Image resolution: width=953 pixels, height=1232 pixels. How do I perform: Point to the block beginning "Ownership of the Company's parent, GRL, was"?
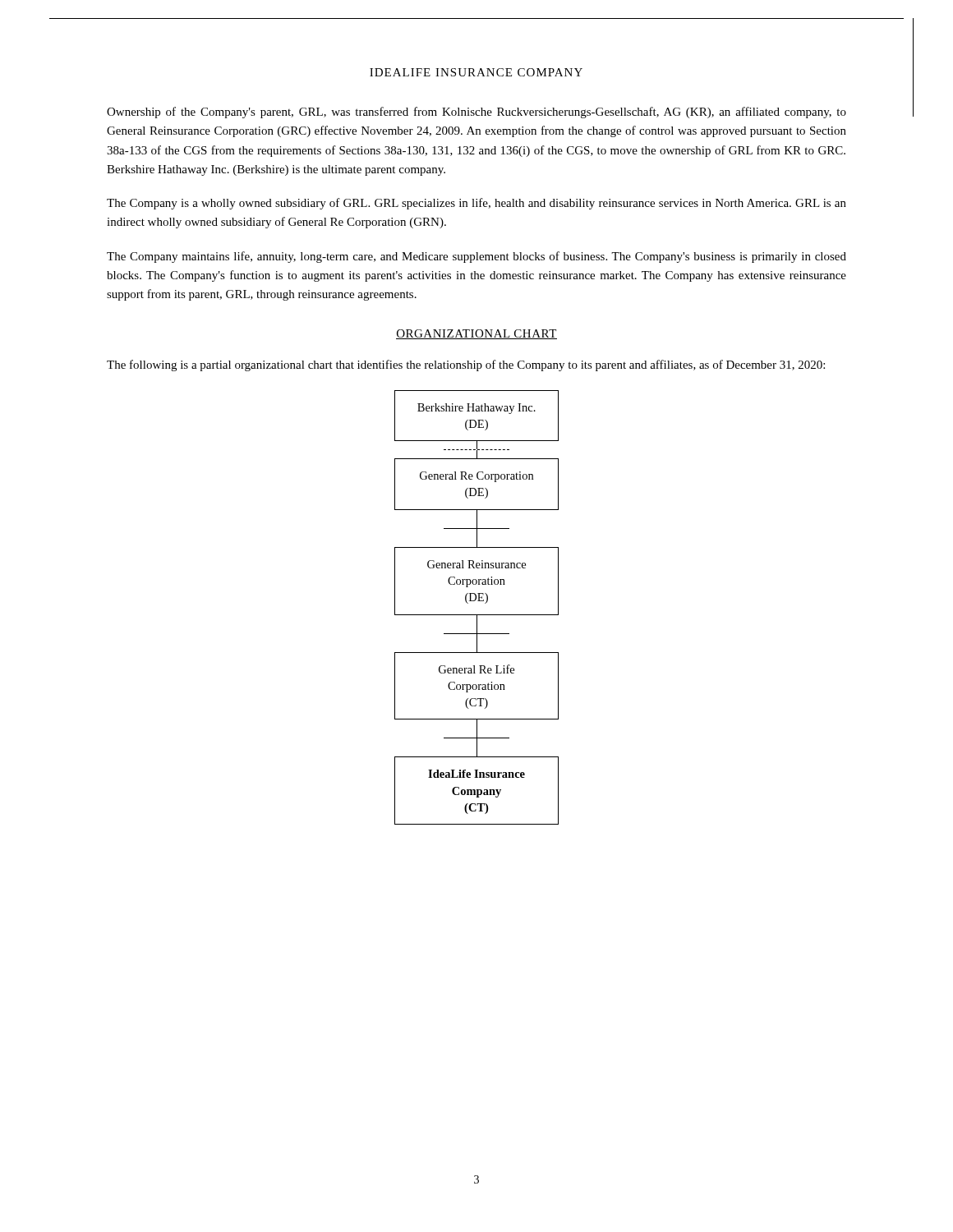pos(476,140)
